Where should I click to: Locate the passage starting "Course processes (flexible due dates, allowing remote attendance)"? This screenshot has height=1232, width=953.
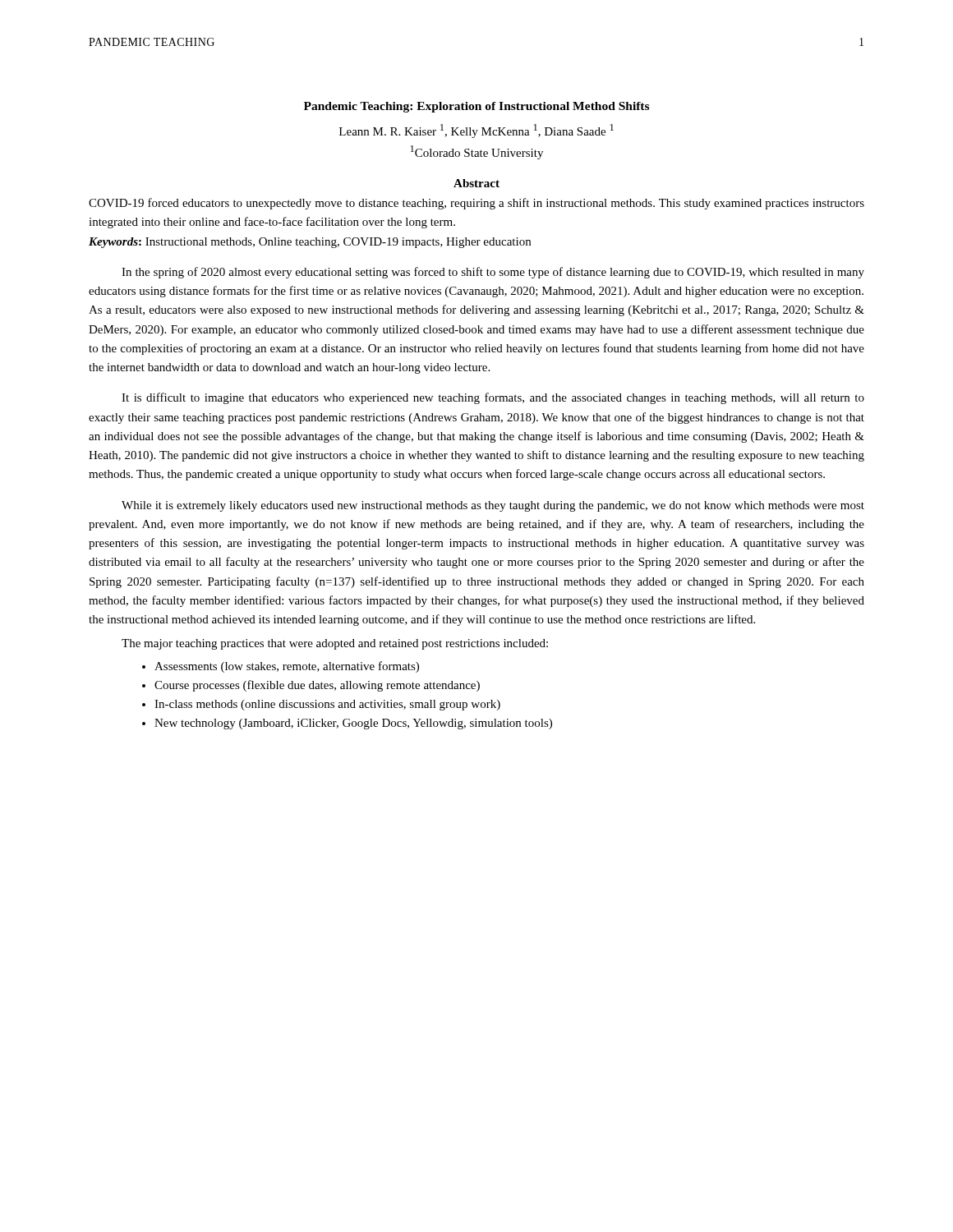pos(317,685)
